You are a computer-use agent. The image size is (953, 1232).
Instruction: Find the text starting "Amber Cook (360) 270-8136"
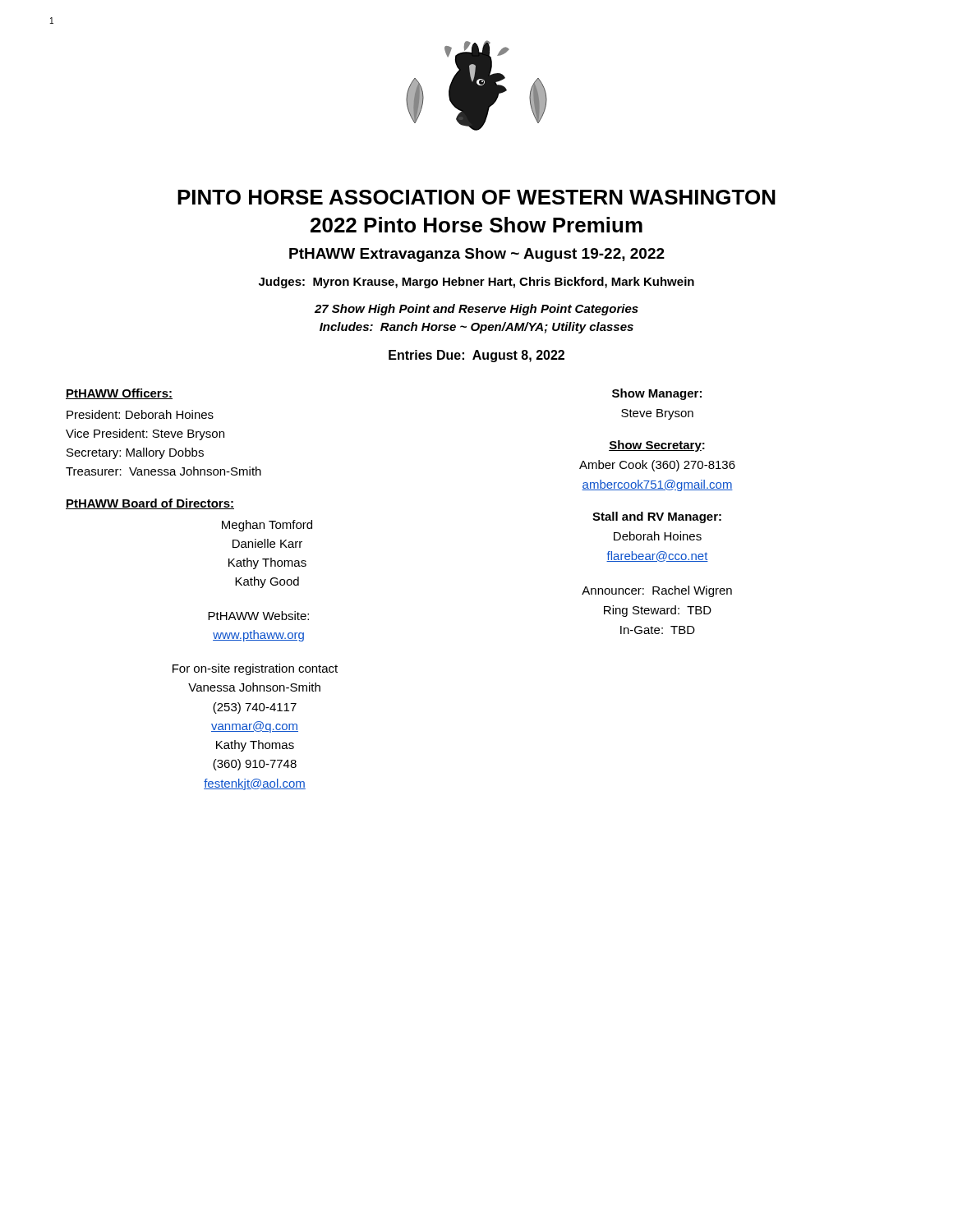click(x=657, y=474)
